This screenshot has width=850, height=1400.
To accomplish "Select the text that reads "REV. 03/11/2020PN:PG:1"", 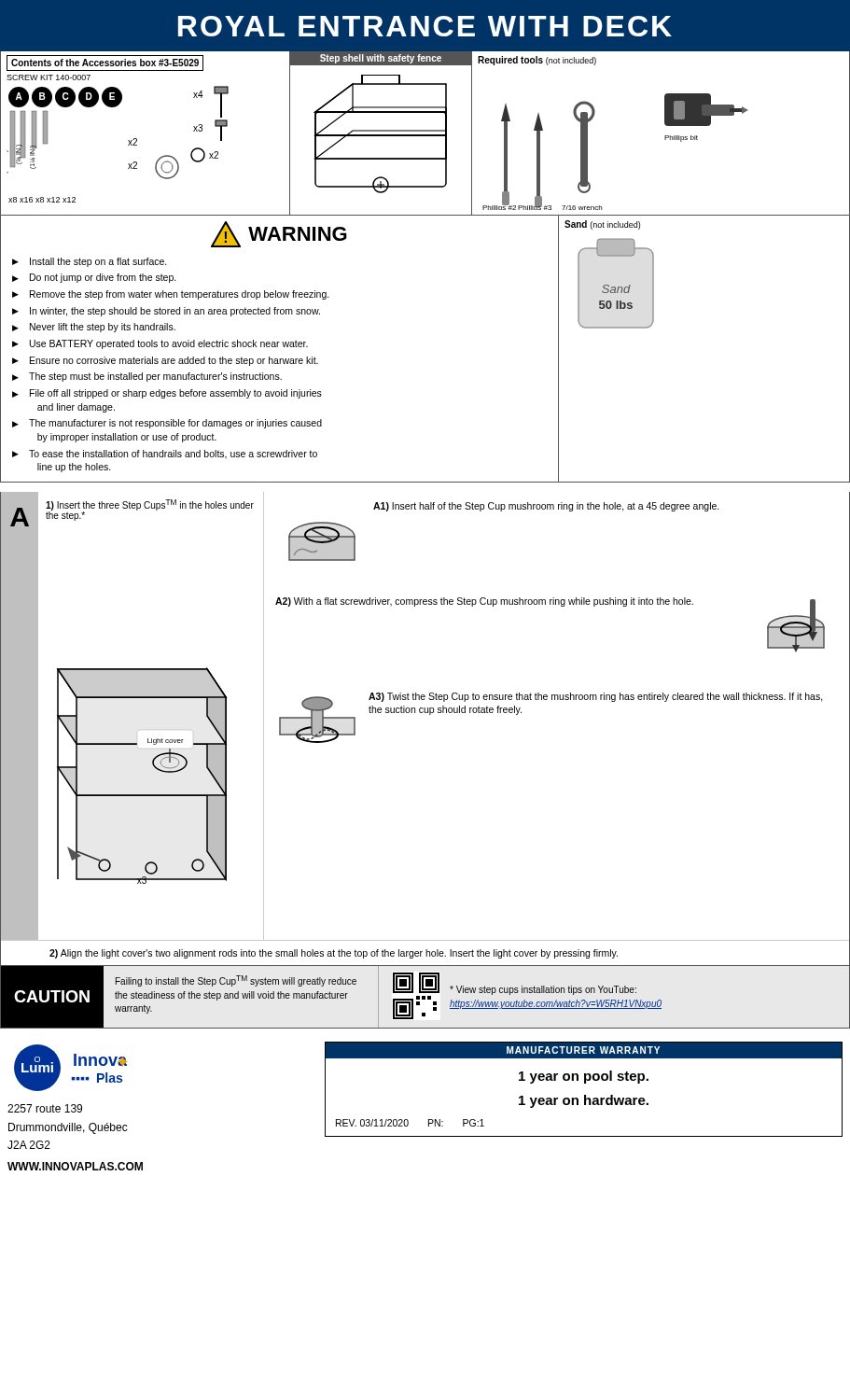I will (x=410, y=1123).
